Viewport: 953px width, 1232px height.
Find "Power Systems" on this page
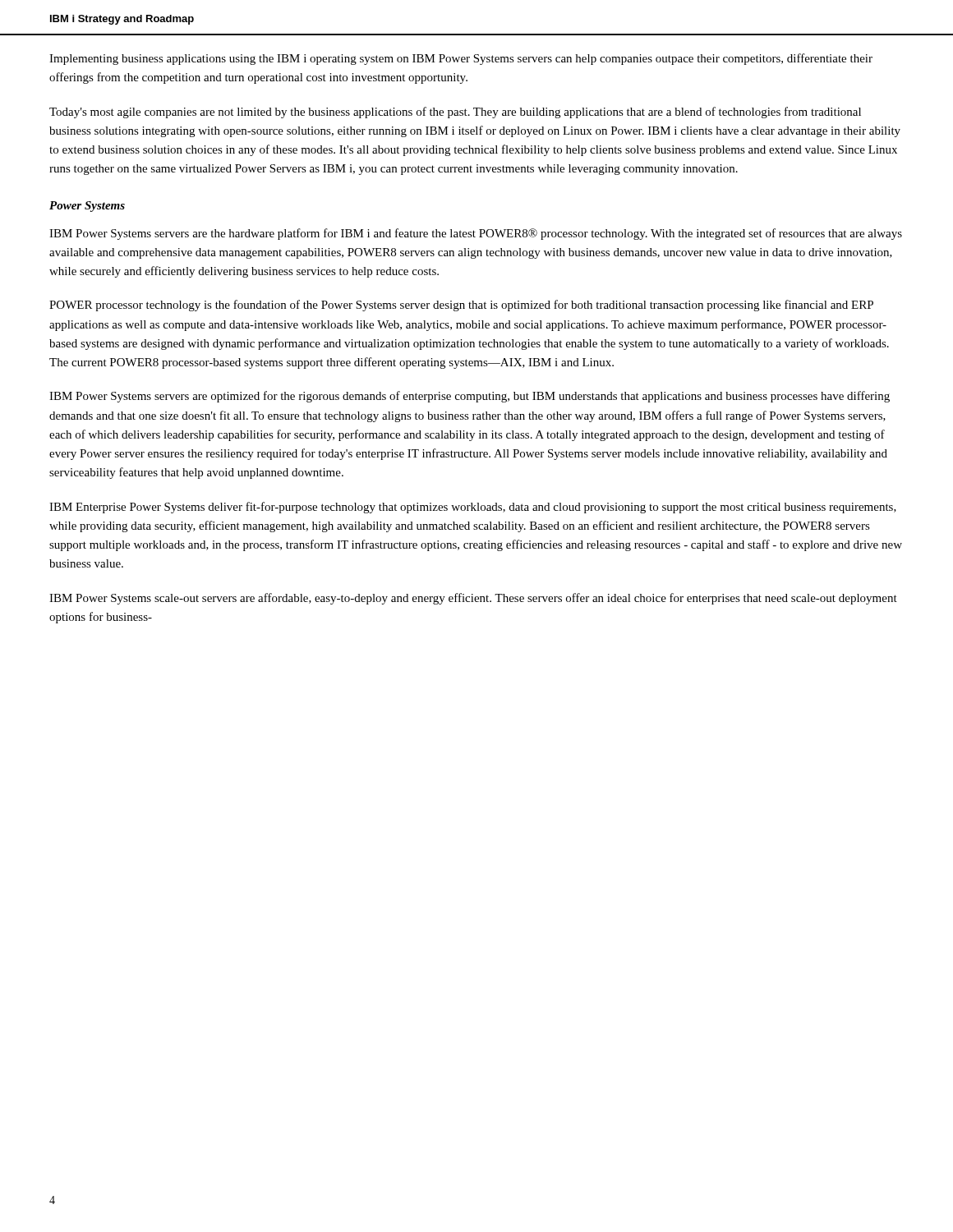(87, 205)
